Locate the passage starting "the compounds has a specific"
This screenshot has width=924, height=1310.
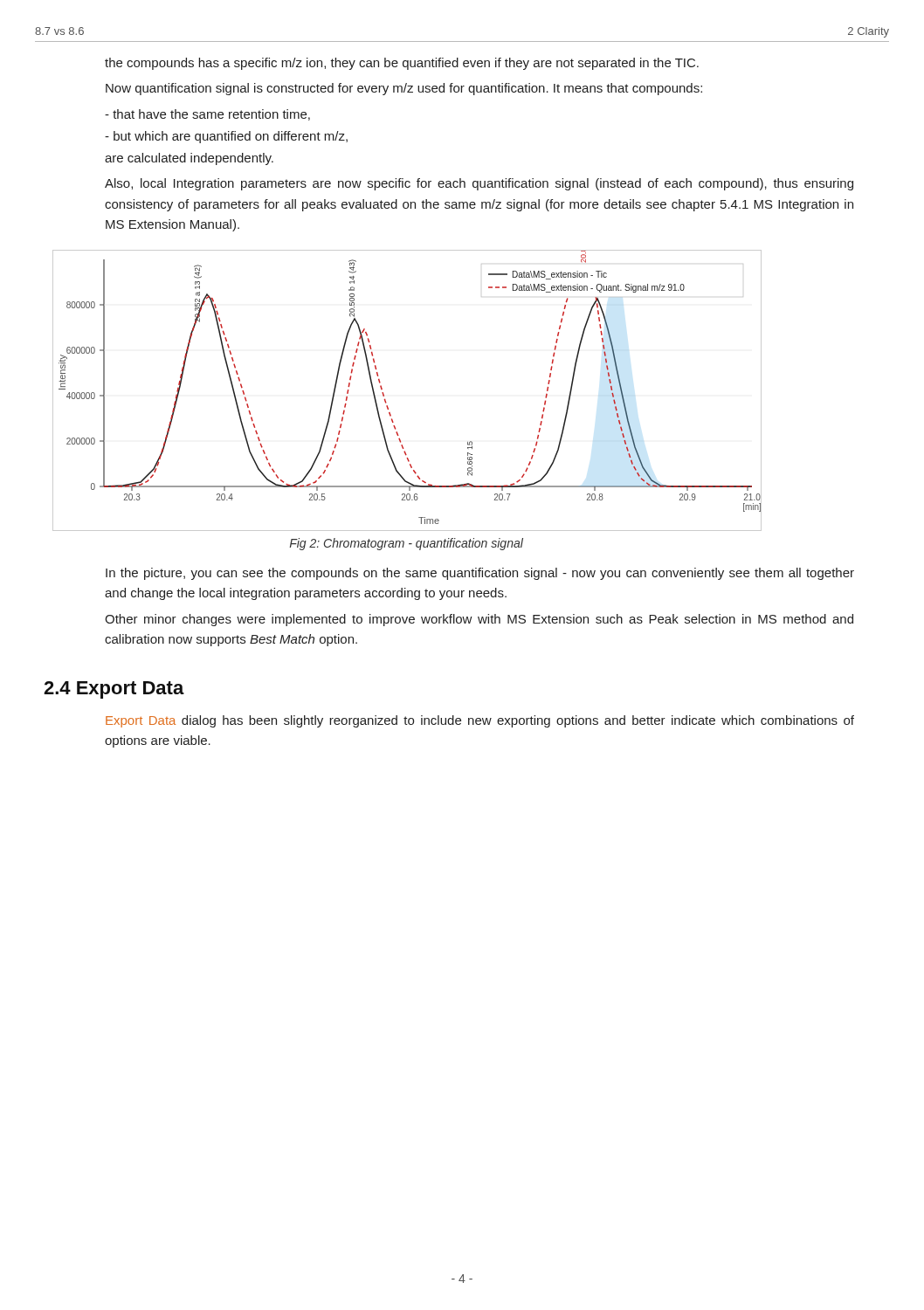pyautogui.click(x=402, y=62)
